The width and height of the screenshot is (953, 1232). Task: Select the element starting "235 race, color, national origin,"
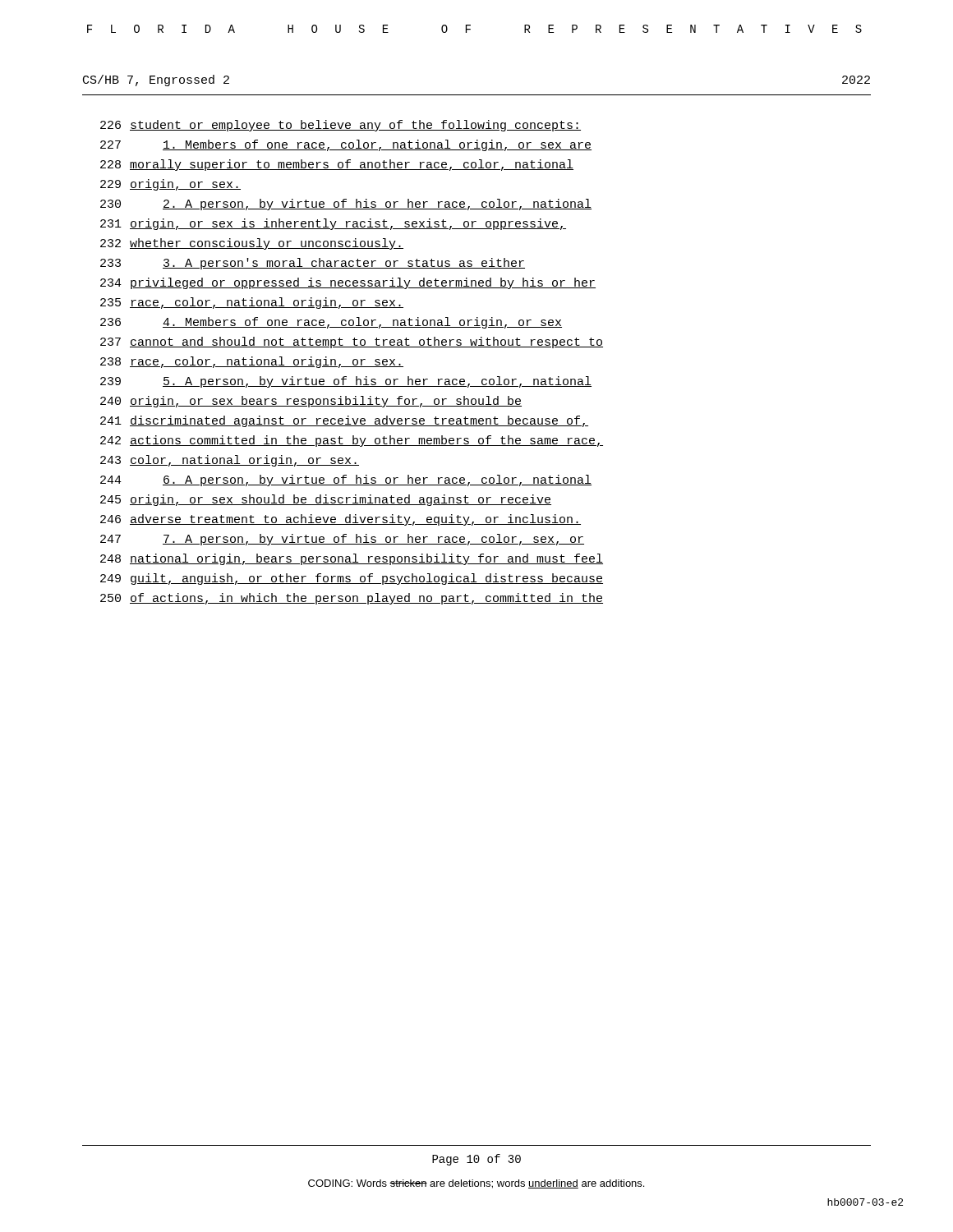(x=252, y=303)
